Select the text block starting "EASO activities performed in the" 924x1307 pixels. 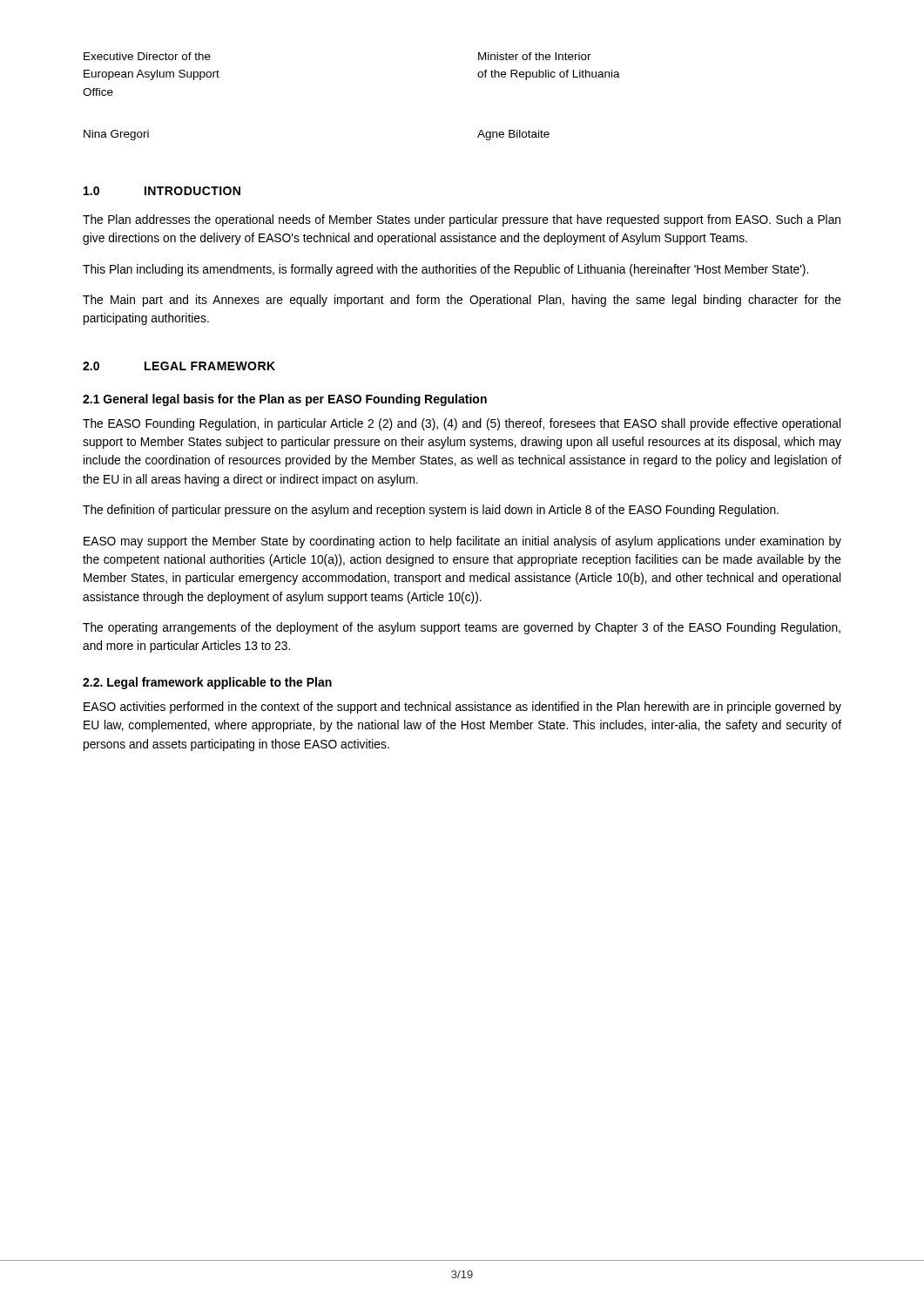coord(462,725)
